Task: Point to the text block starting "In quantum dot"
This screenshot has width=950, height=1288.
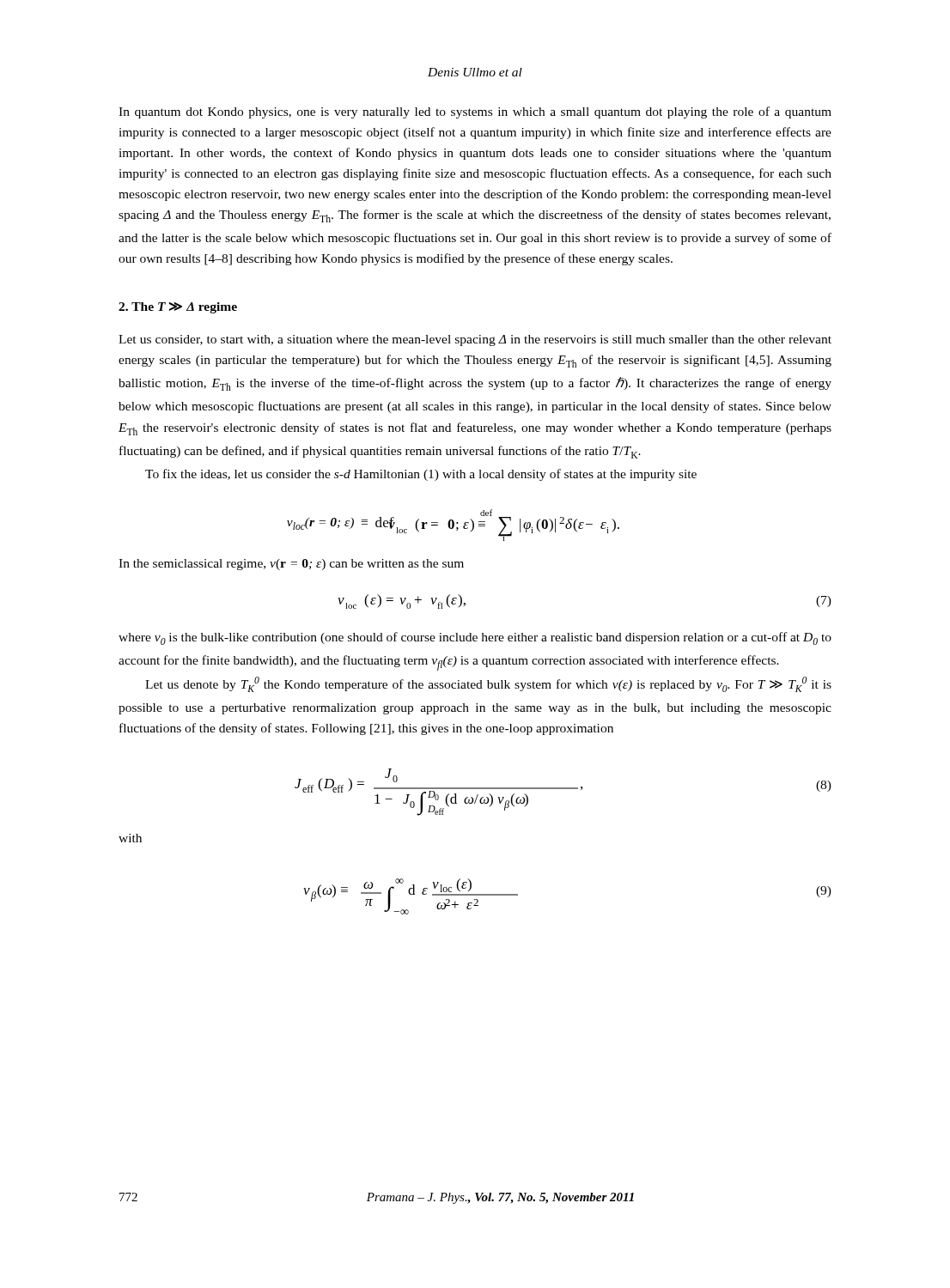Action: coord(475,185)
